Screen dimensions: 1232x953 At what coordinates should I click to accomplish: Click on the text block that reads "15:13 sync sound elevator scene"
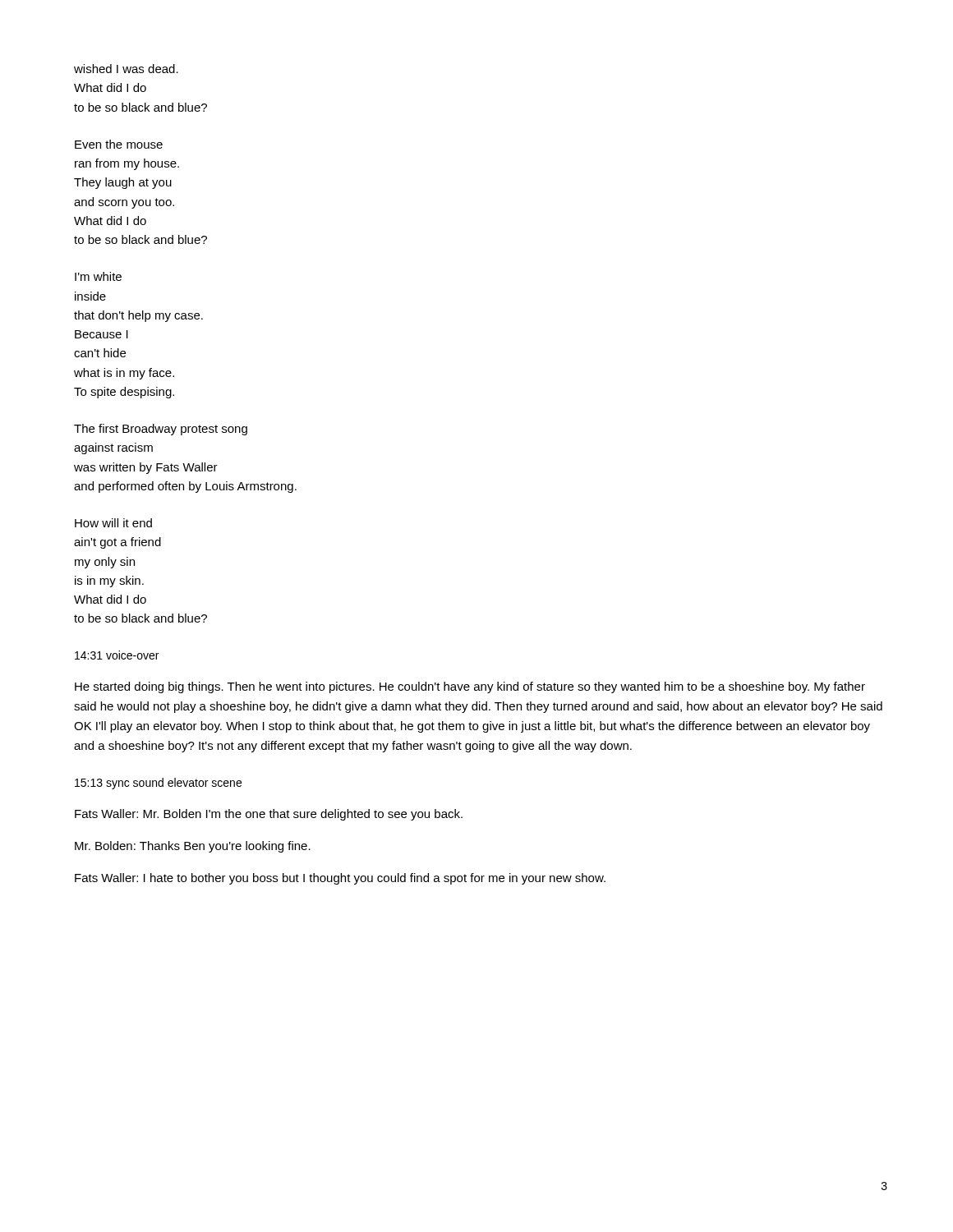click(x=158, y=784)
